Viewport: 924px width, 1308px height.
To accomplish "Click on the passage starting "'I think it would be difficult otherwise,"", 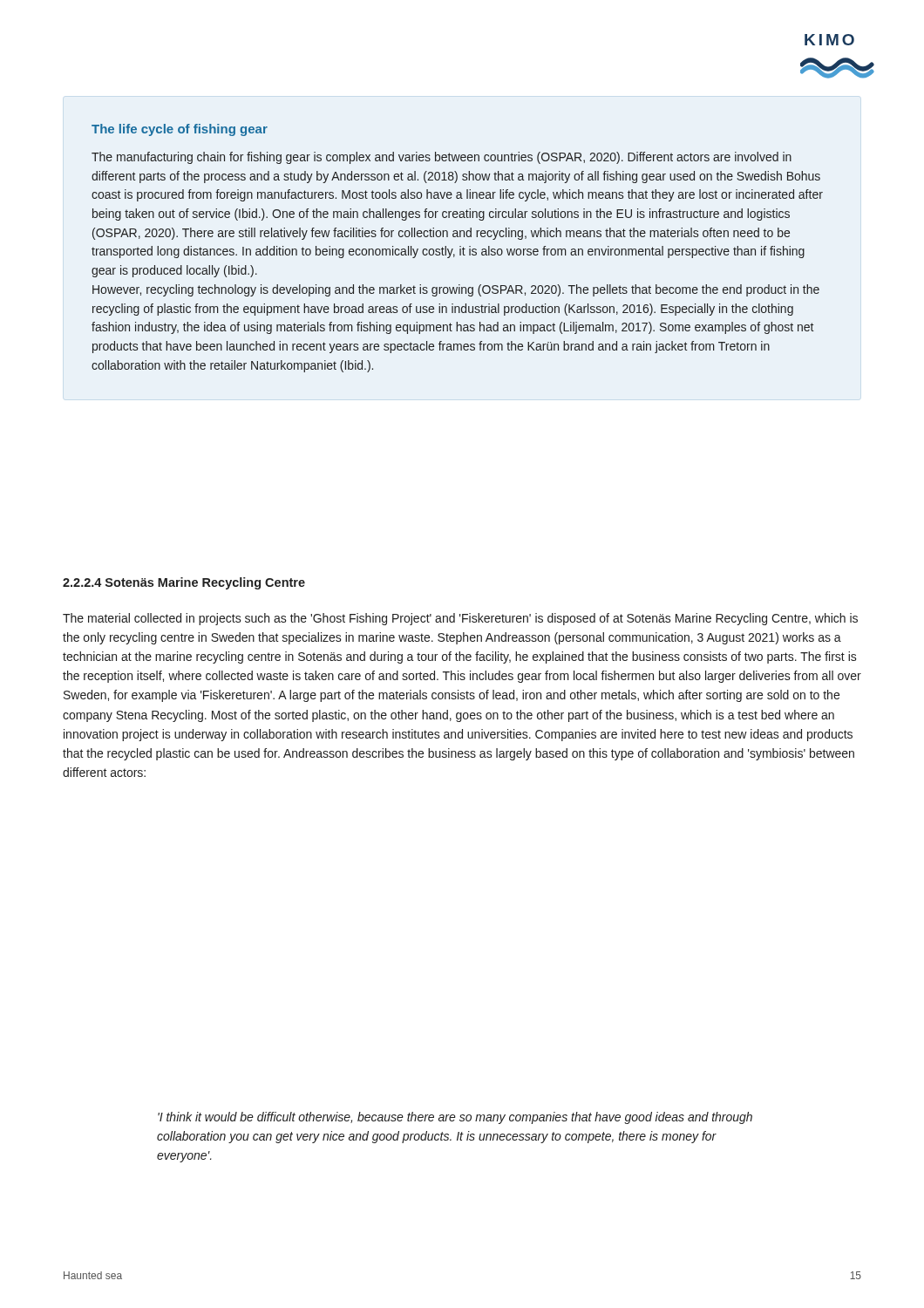I will pyautogui.click(x=462, y=1136).
